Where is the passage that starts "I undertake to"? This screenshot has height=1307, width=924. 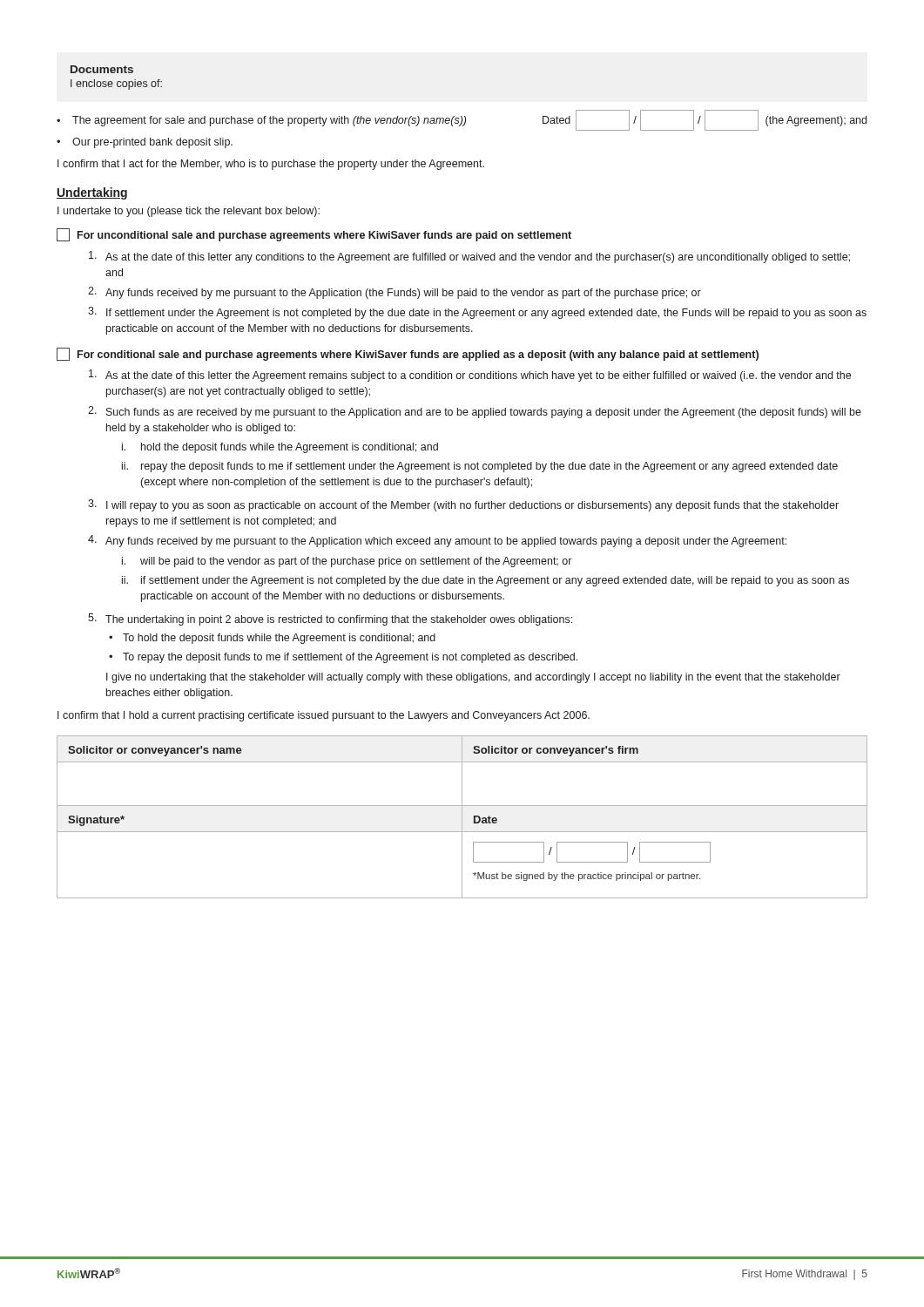point(189,211)
